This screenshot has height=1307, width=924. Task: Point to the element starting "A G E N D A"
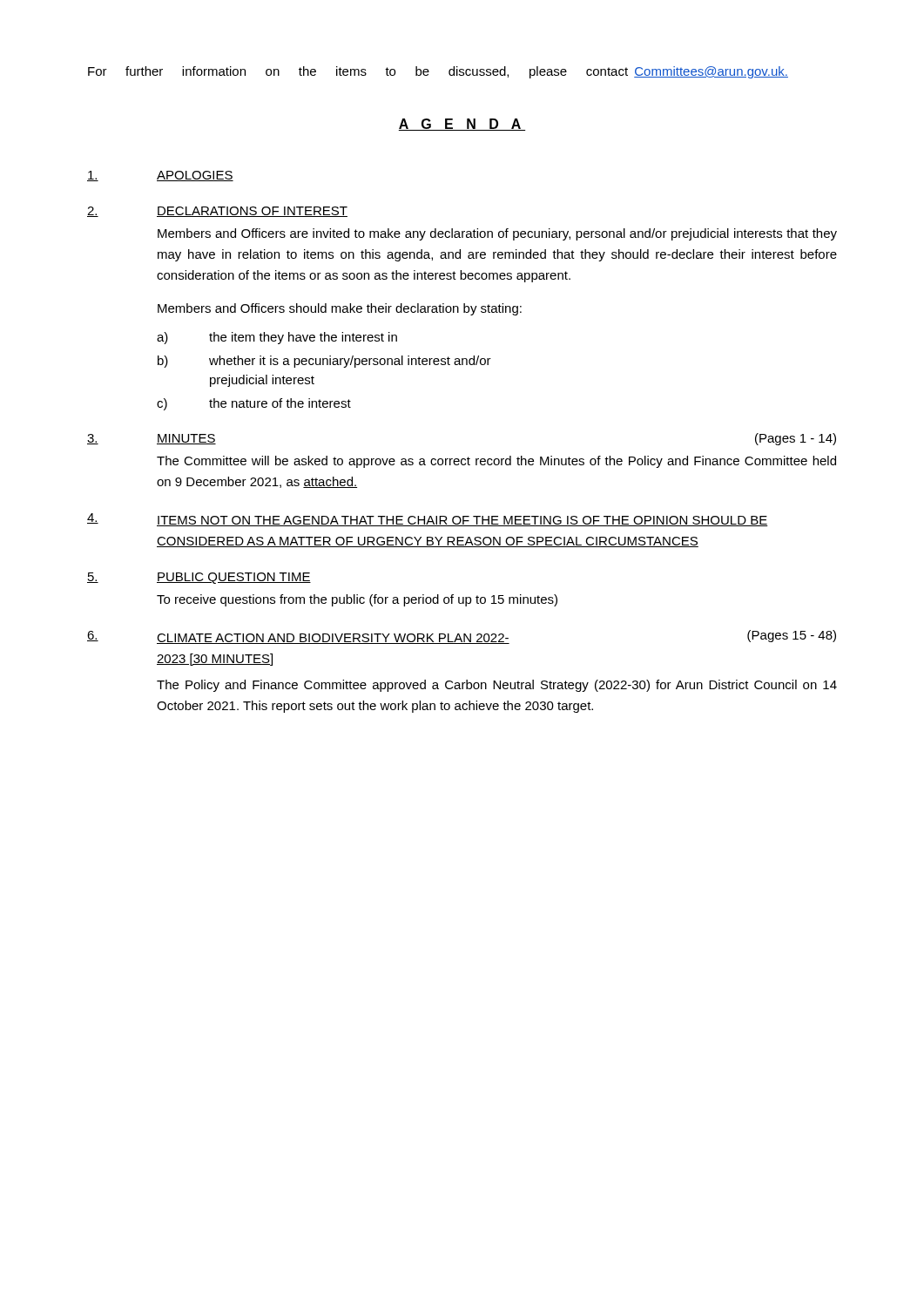coord(462,124)
